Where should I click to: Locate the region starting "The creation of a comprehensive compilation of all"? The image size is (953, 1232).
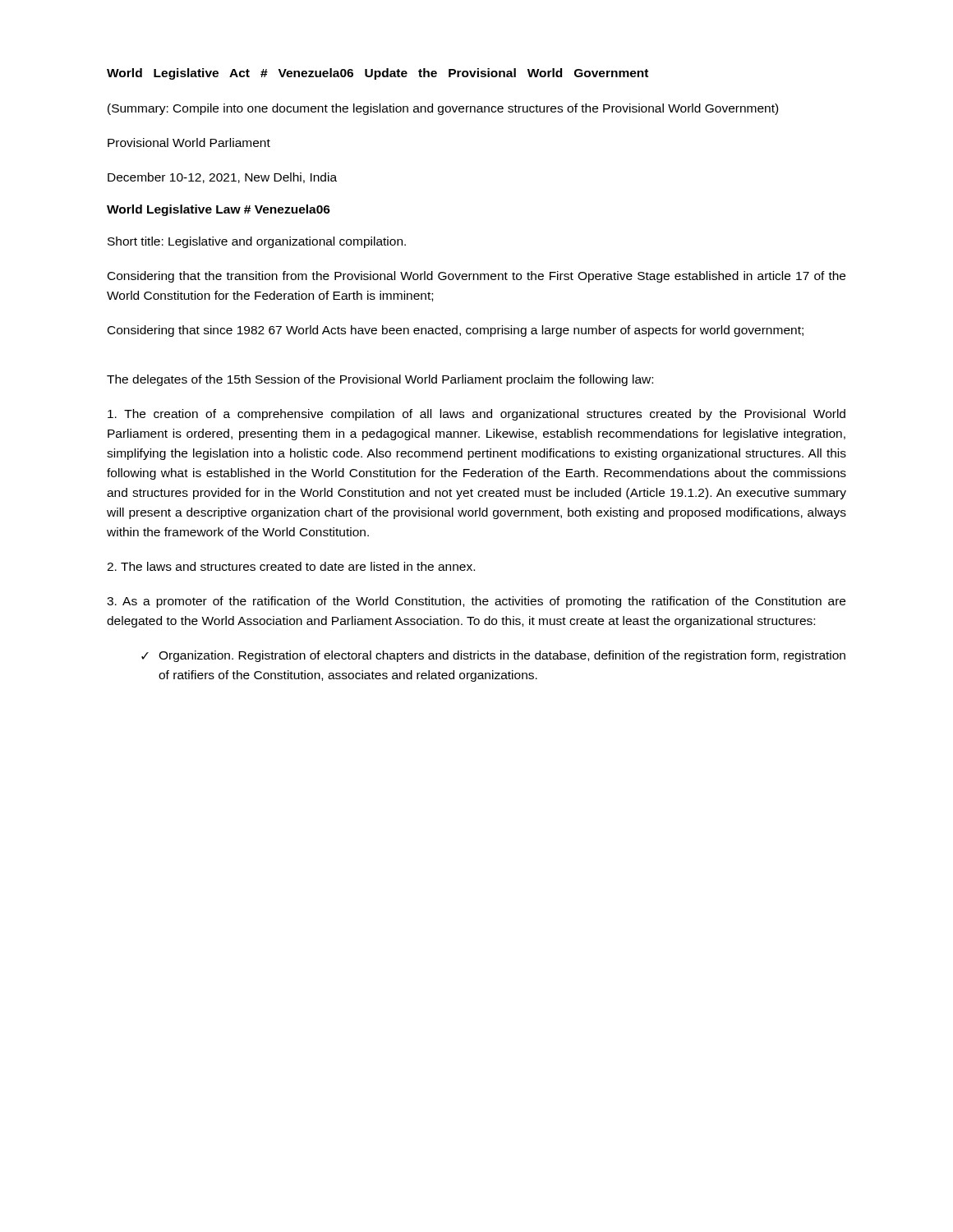[476, 473]
